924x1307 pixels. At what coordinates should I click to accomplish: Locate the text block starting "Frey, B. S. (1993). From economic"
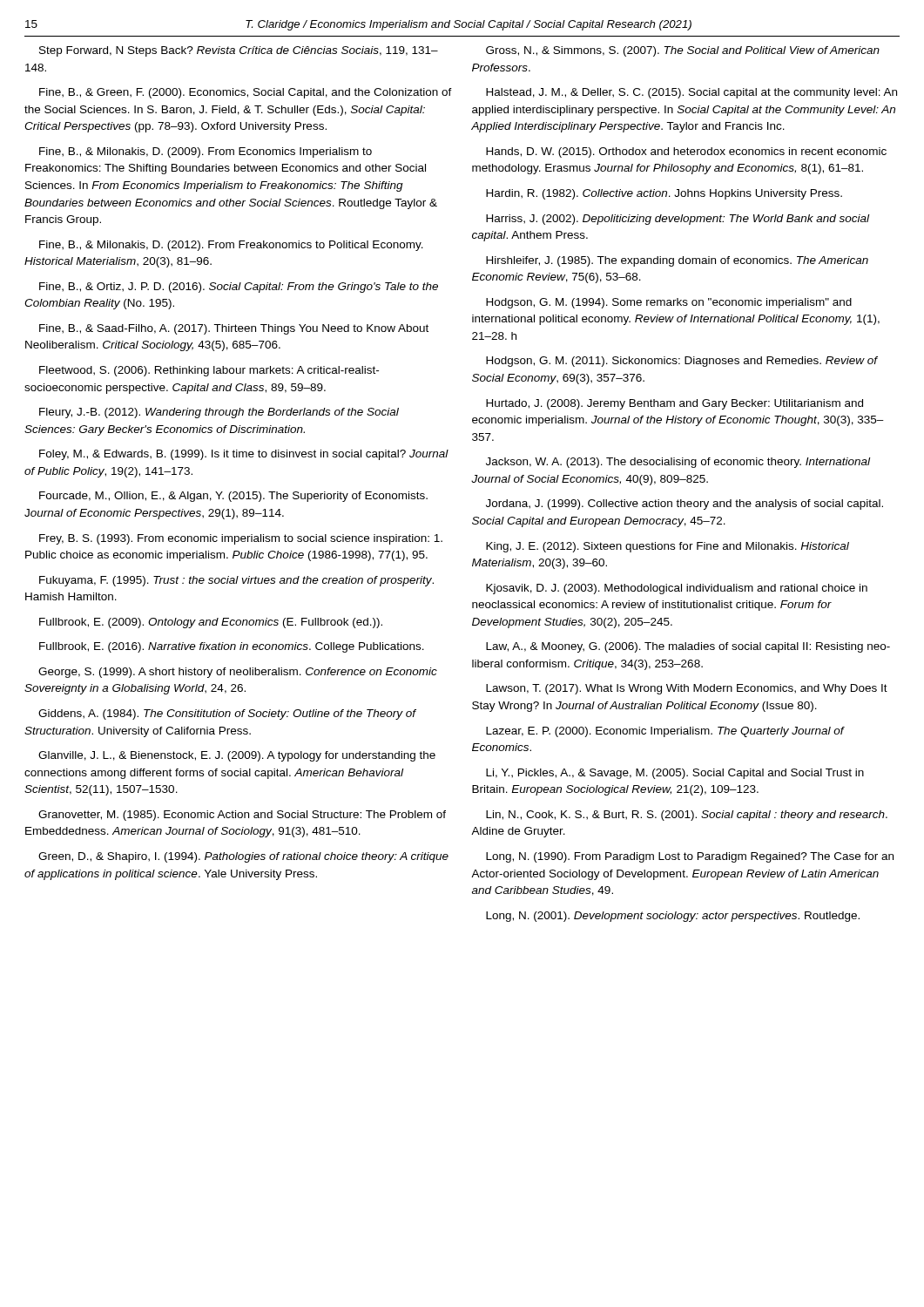tap(234, 546)
